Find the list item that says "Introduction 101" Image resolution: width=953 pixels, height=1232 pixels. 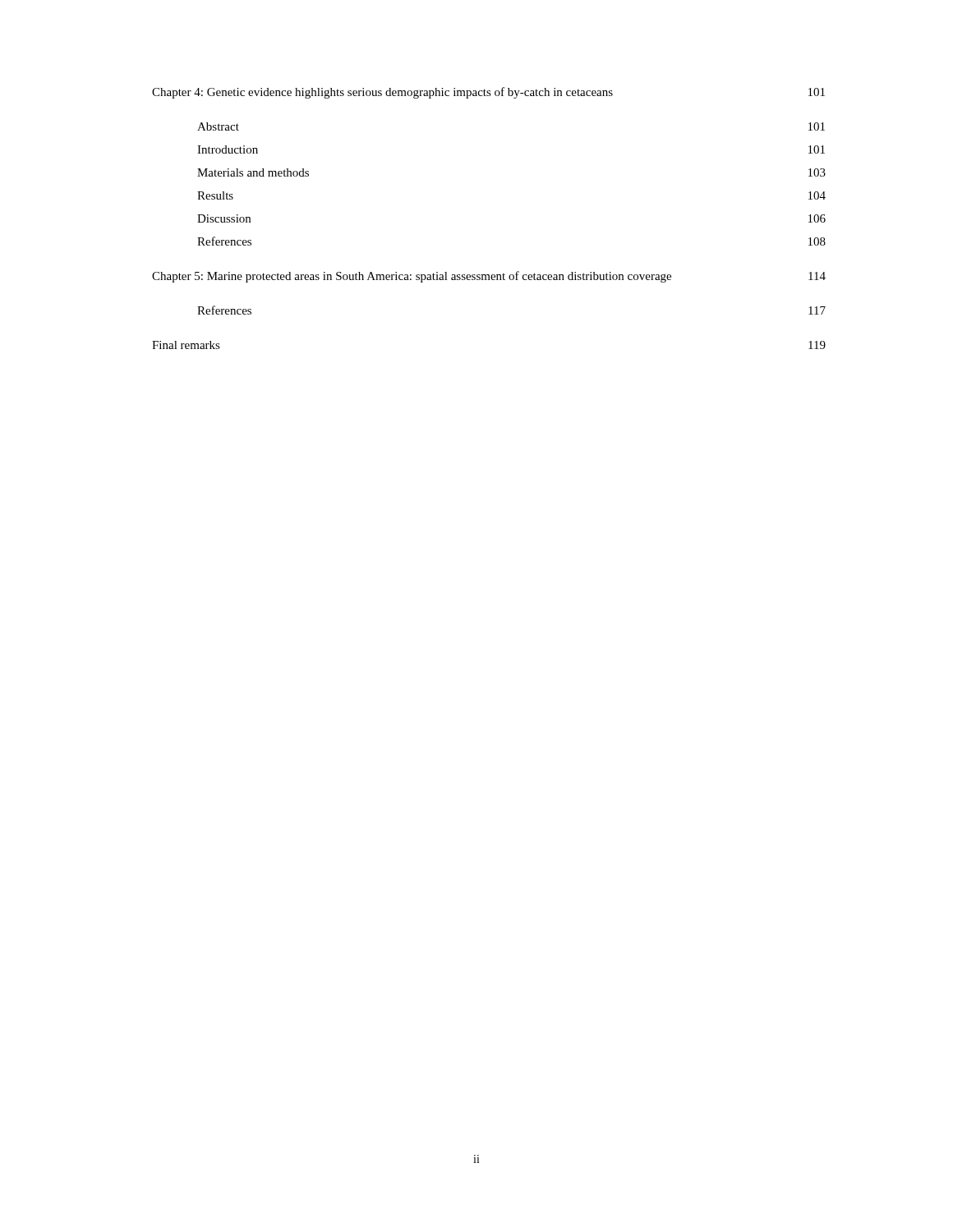pos(228,148)
